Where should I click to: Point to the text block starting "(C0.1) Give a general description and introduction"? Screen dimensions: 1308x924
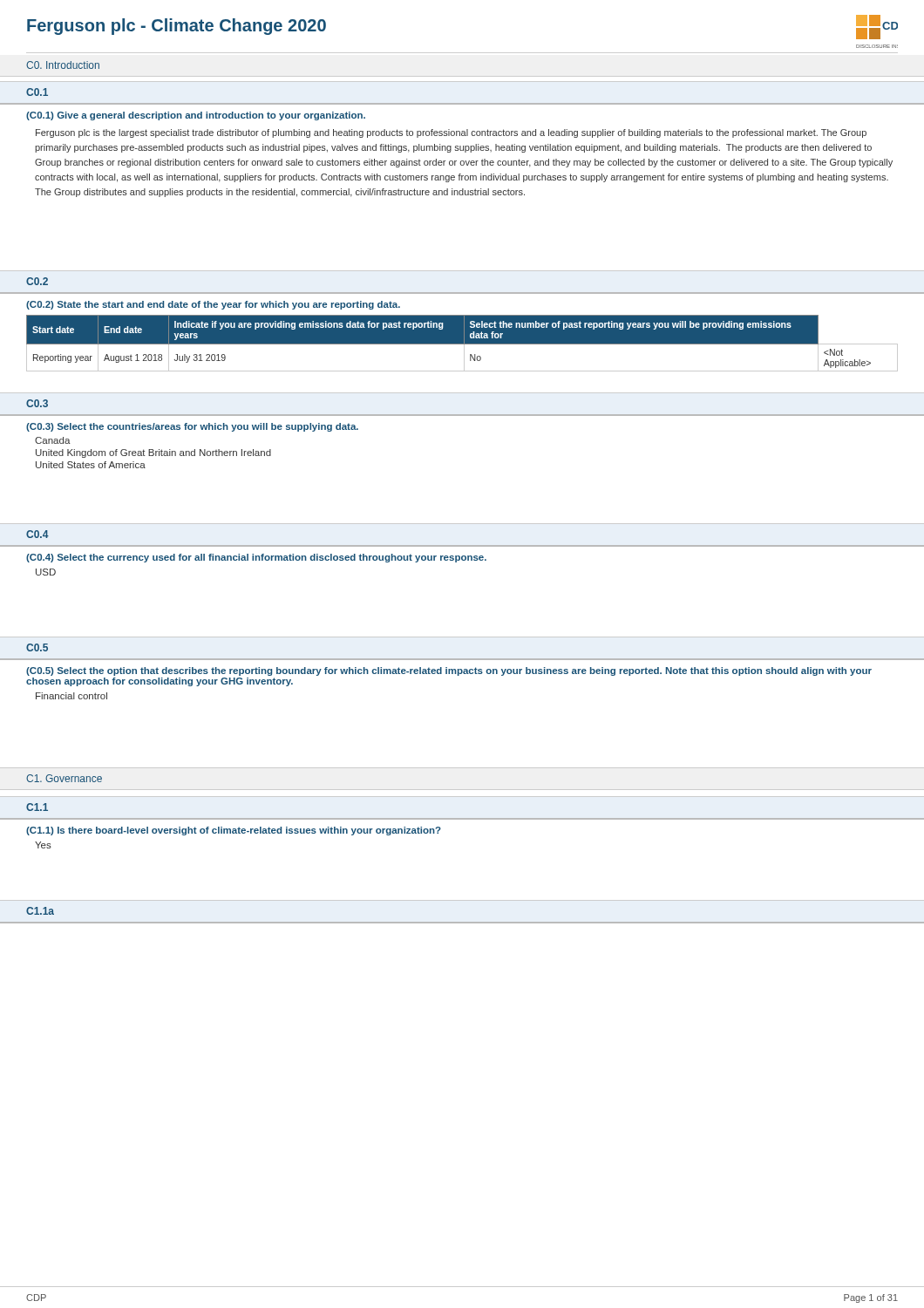196,115
